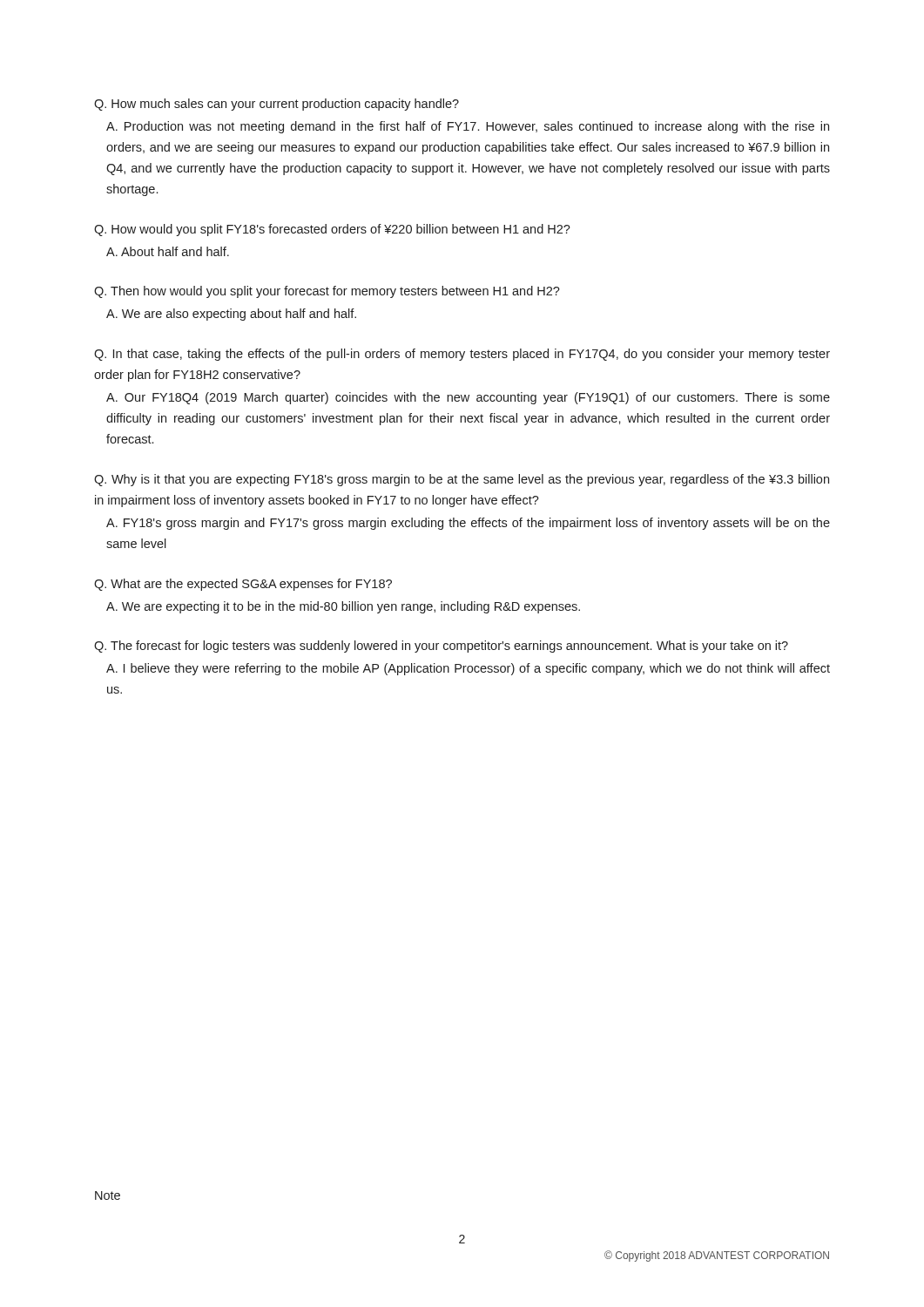
Task: Select the element starting "Q. What are the"
Action: click(462, 596)
